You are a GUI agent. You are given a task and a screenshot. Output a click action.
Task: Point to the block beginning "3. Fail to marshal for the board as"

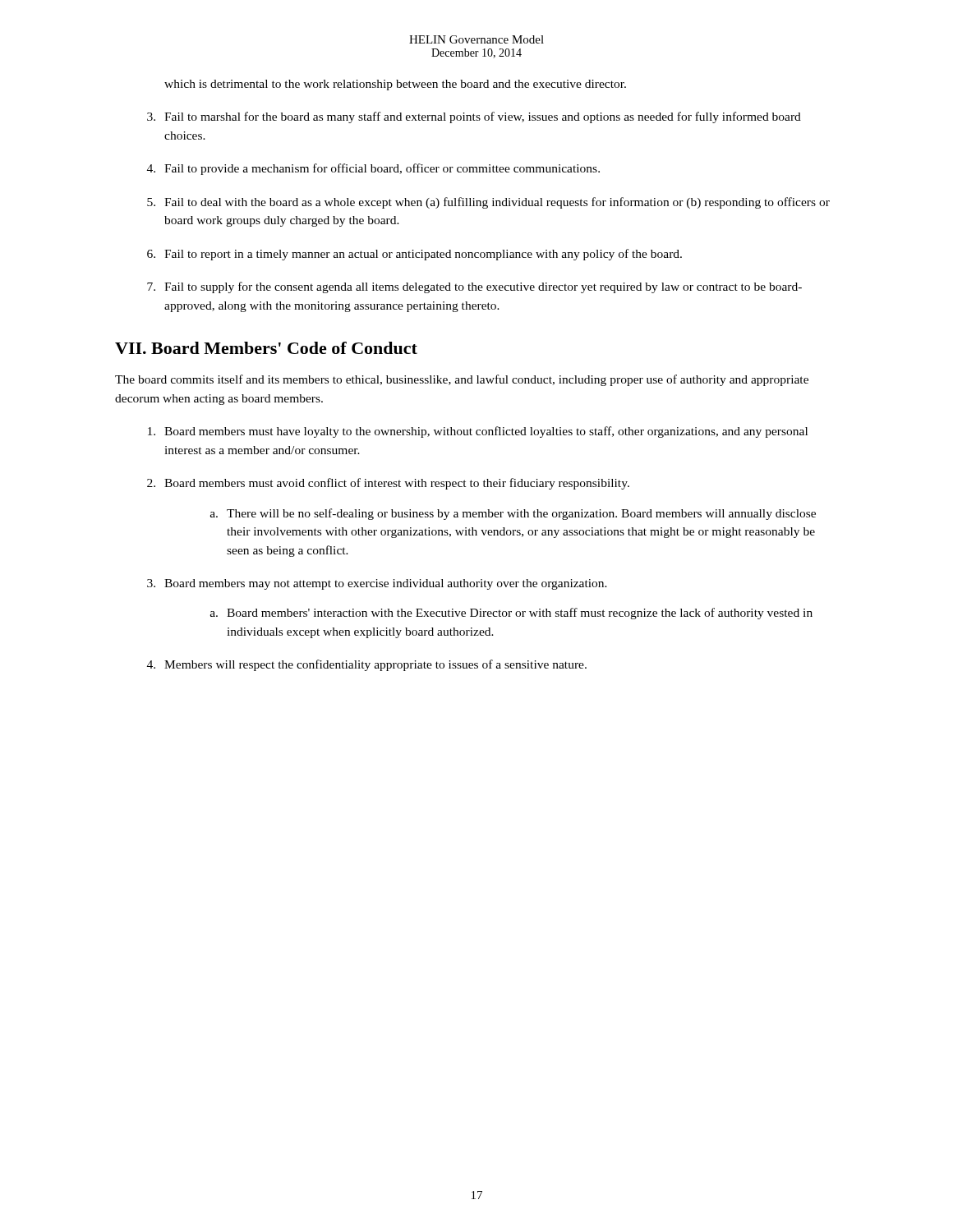(476, 126)
